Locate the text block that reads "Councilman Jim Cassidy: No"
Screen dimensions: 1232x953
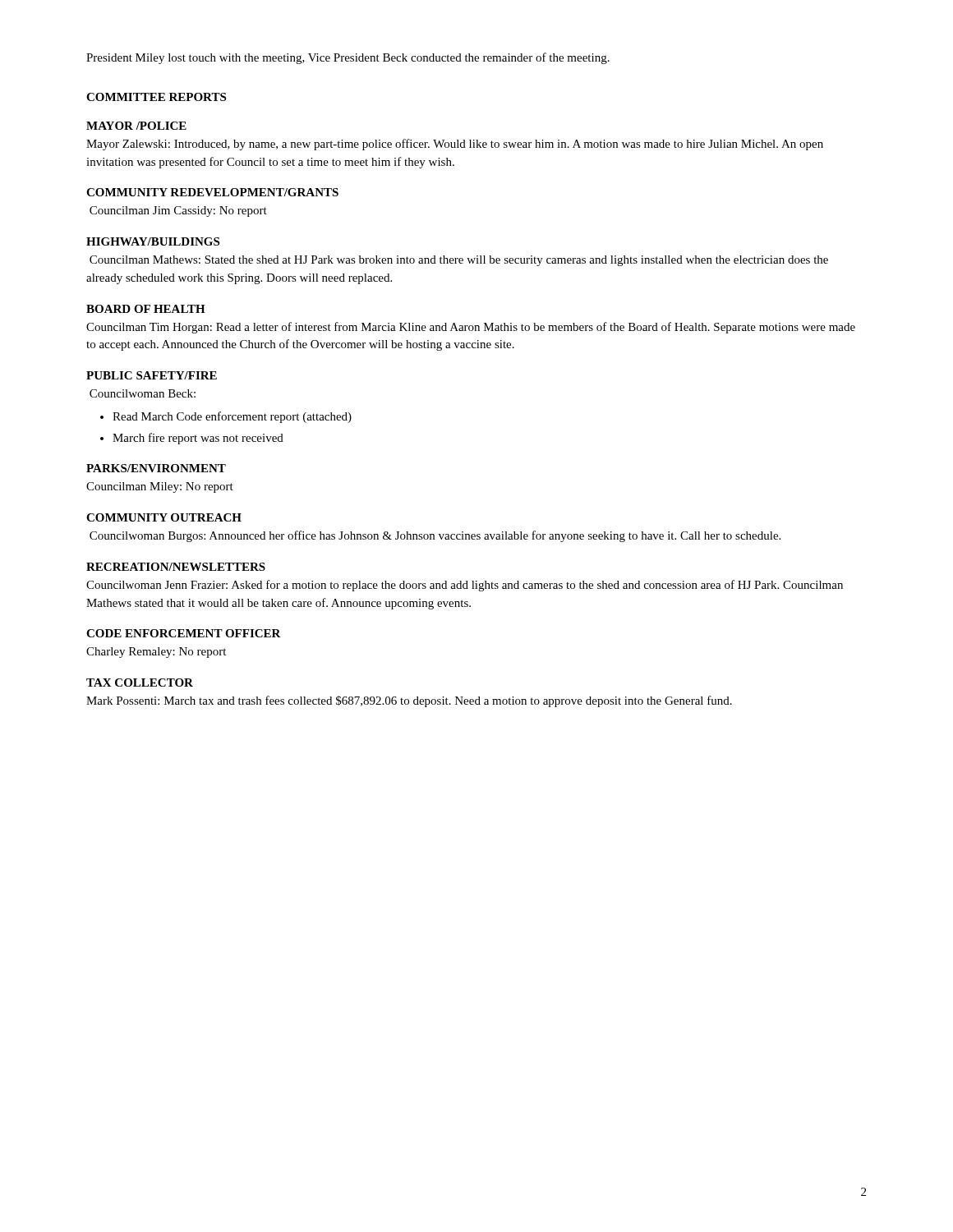178,211
